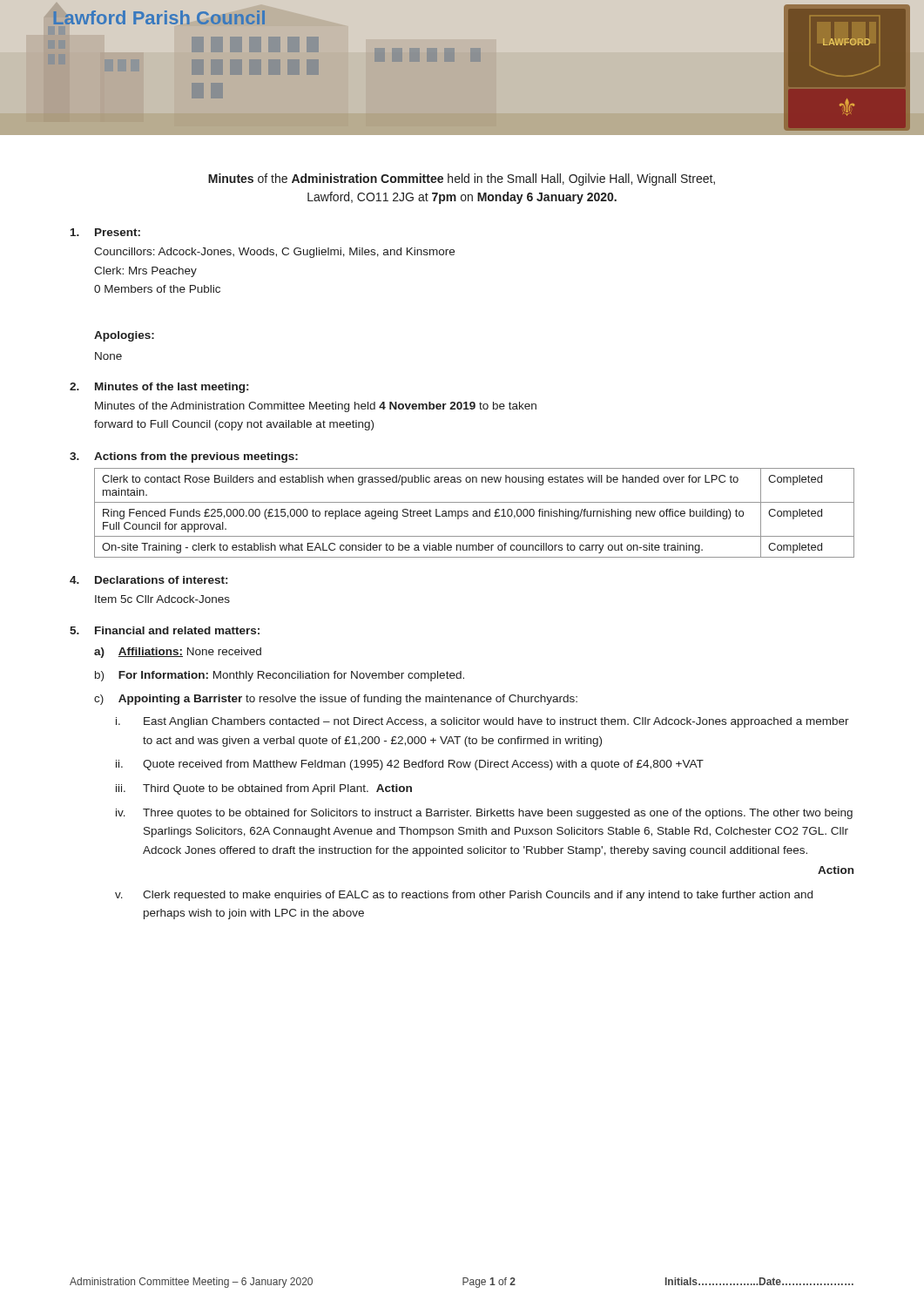This screenshot has width=924, height=1307.
Task: Find the illustration
Action: [462, 68]
